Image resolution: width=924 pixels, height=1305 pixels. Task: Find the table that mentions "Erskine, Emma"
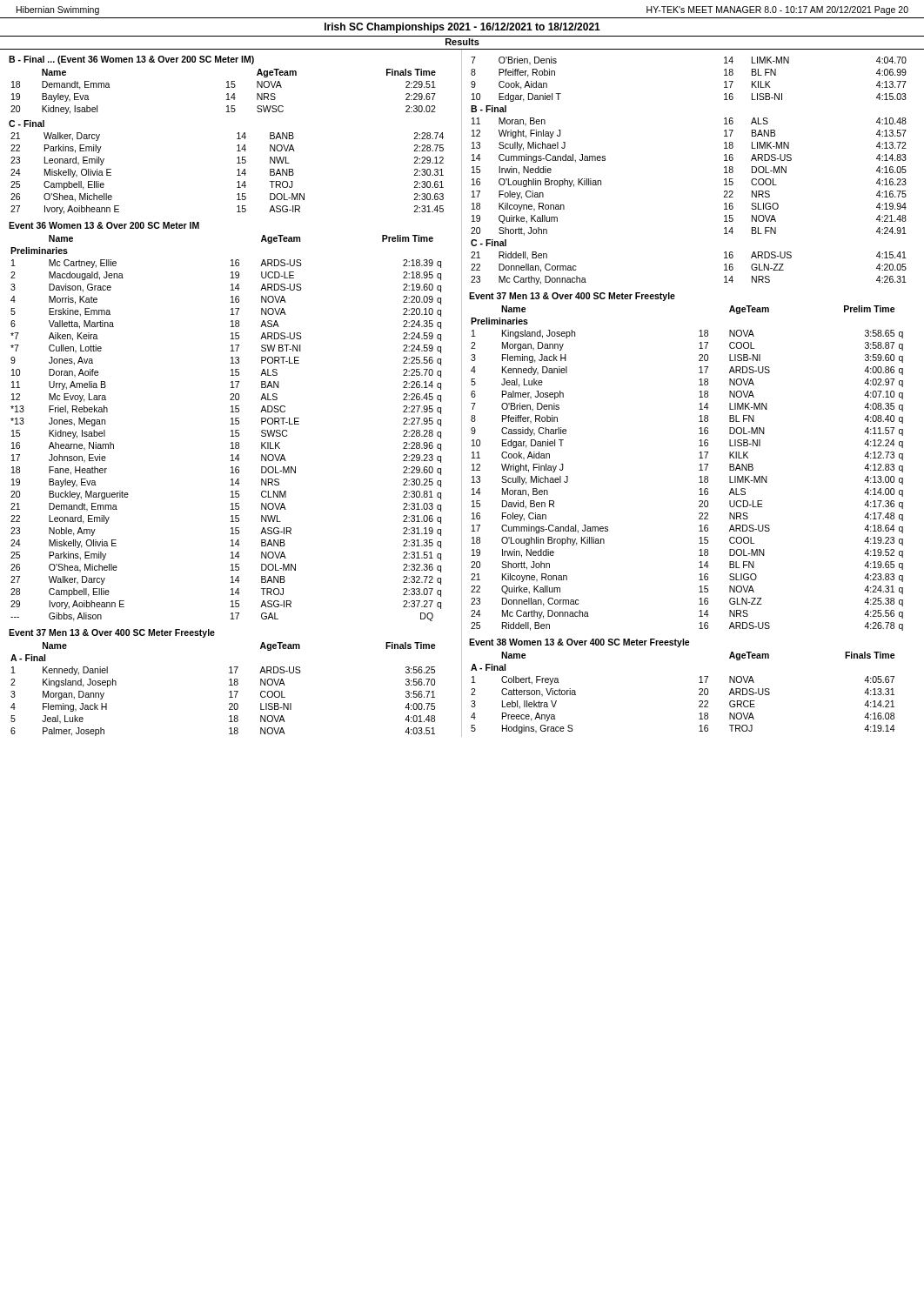(231, 427)
